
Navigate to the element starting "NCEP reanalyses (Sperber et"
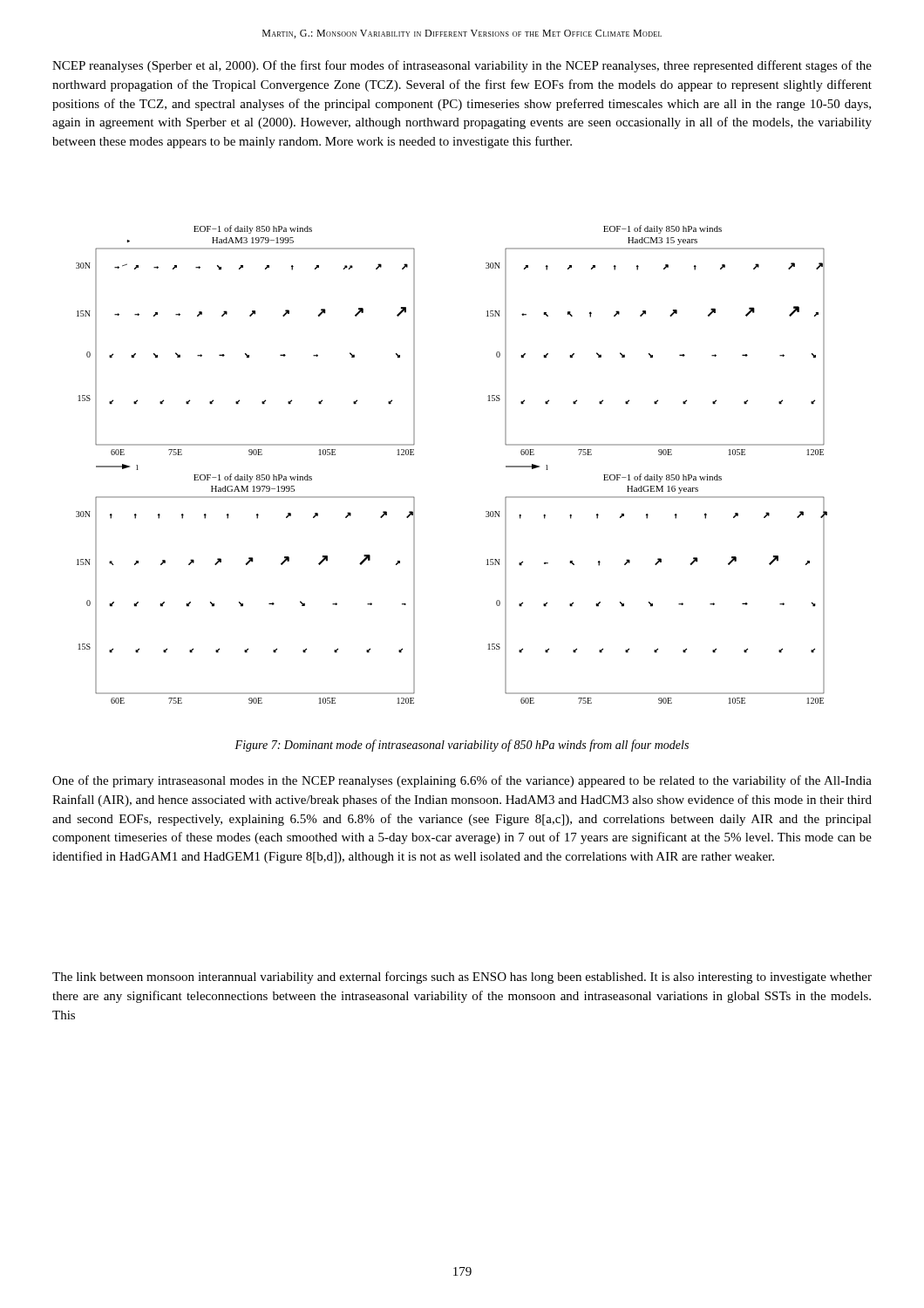coord(462,103)
